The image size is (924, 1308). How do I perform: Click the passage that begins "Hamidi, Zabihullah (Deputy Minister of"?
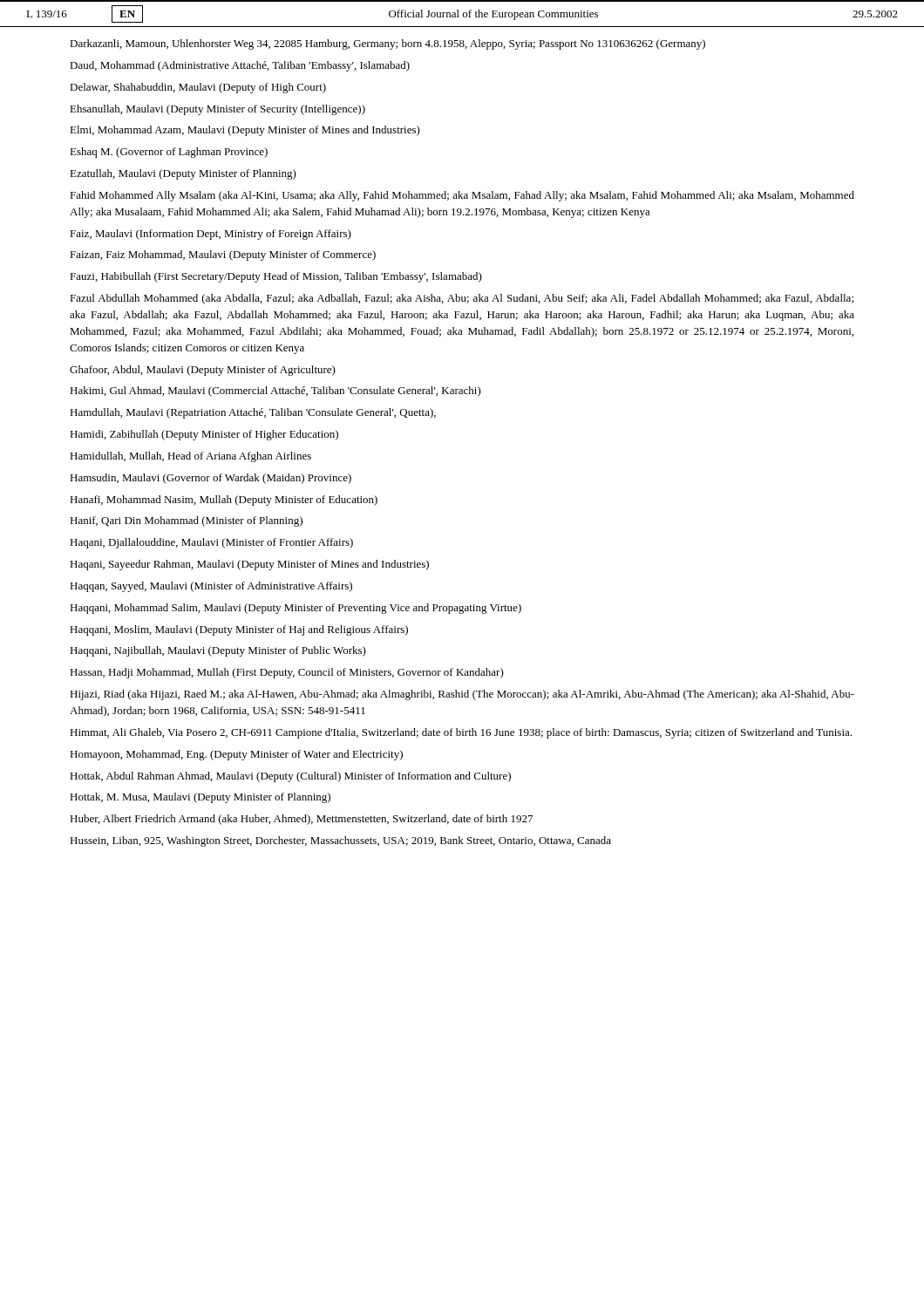tap(204, 434)
